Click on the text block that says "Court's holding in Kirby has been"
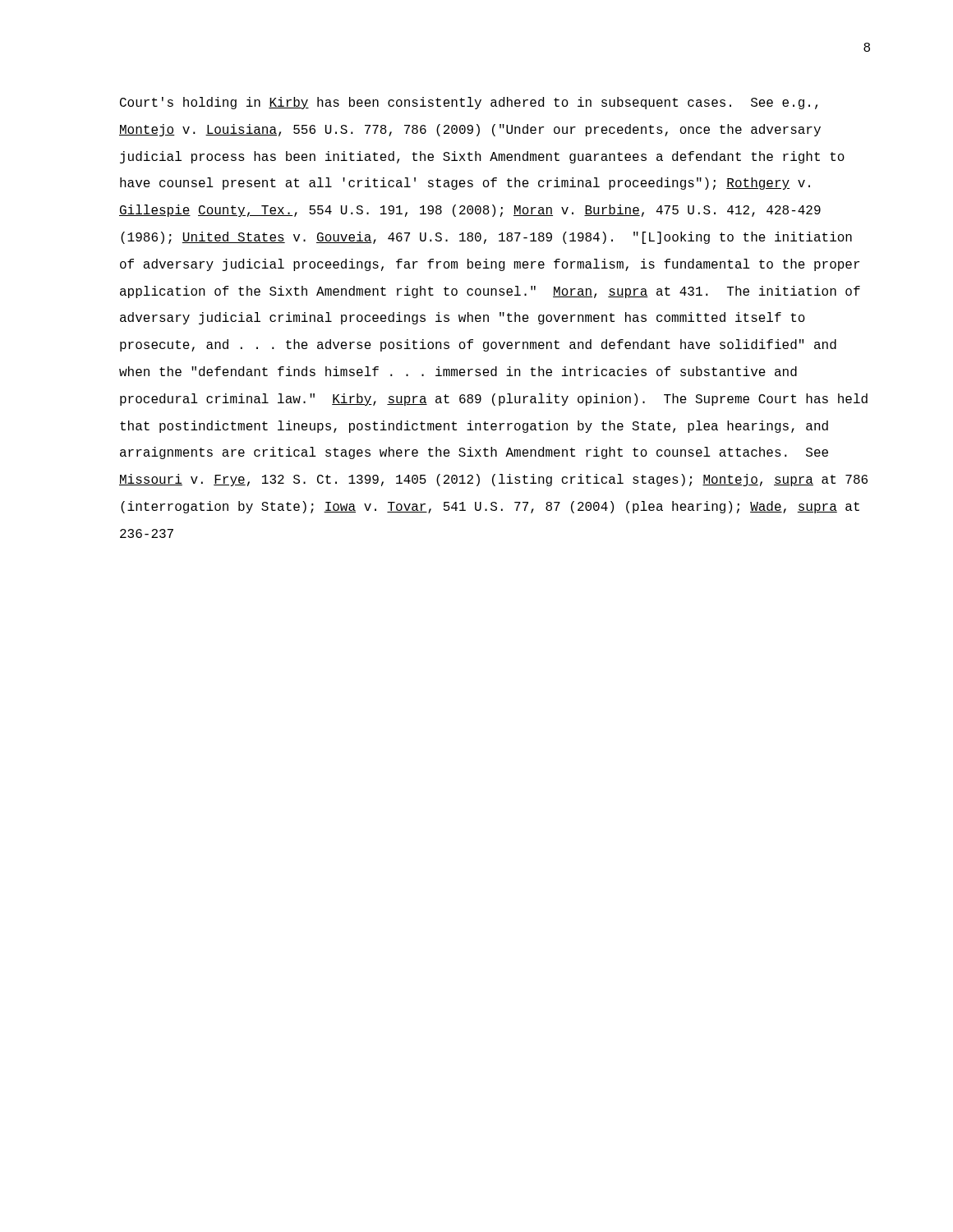 [x=494, y=319]
